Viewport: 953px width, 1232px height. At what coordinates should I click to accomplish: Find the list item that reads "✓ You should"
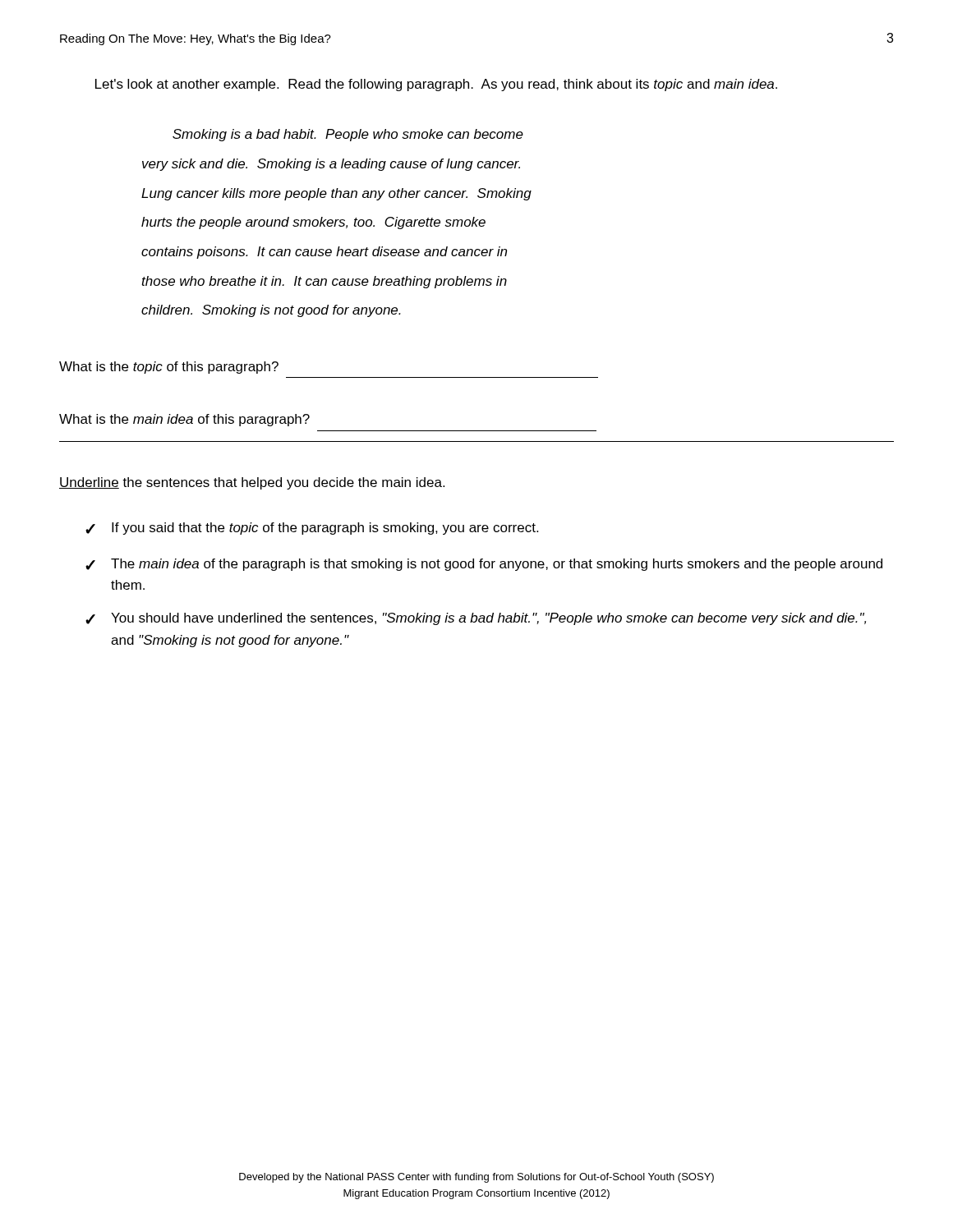[x=489, y=630]
